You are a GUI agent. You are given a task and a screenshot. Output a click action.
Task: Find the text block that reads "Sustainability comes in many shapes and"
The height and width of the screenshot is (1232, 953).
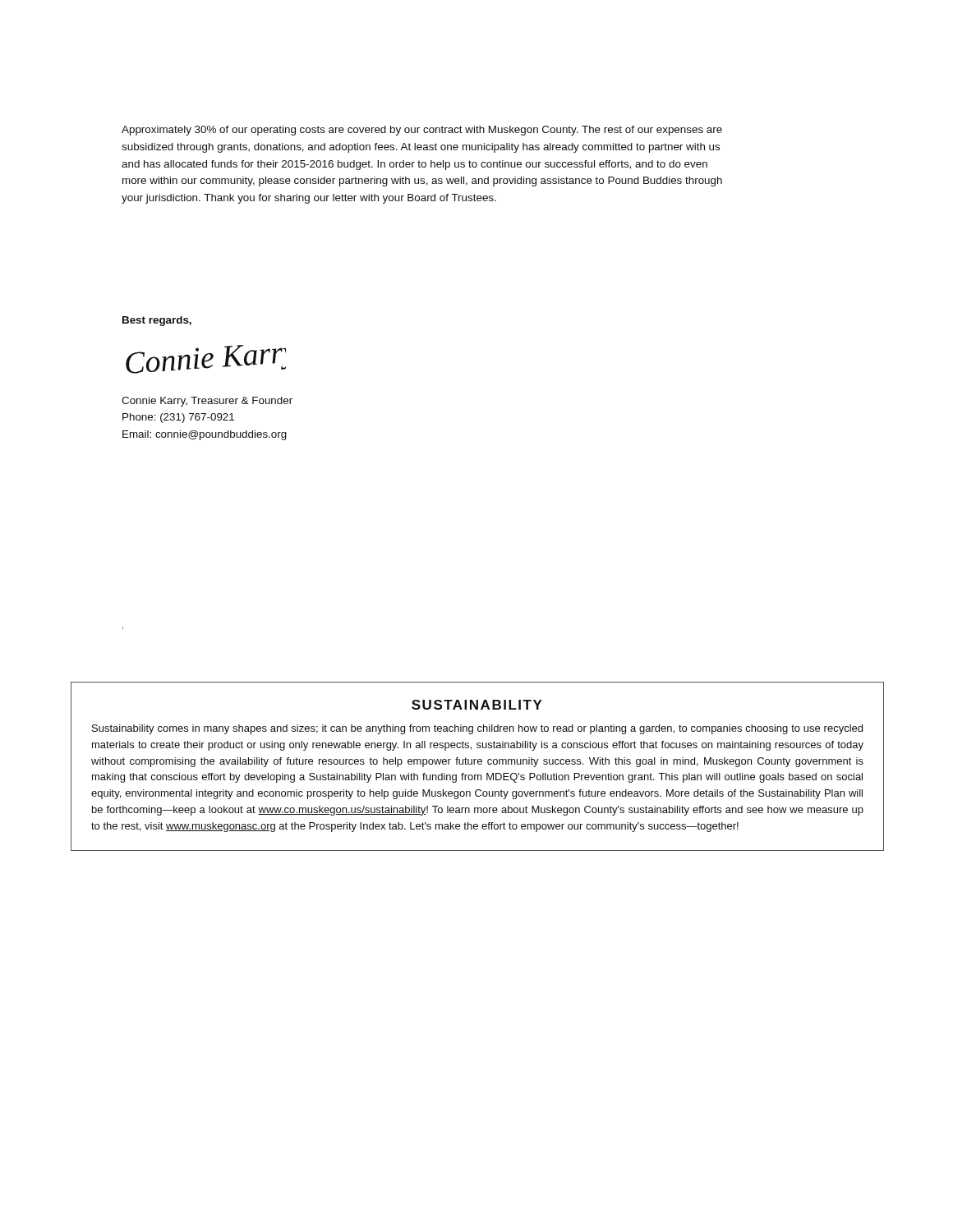(477, 777)
